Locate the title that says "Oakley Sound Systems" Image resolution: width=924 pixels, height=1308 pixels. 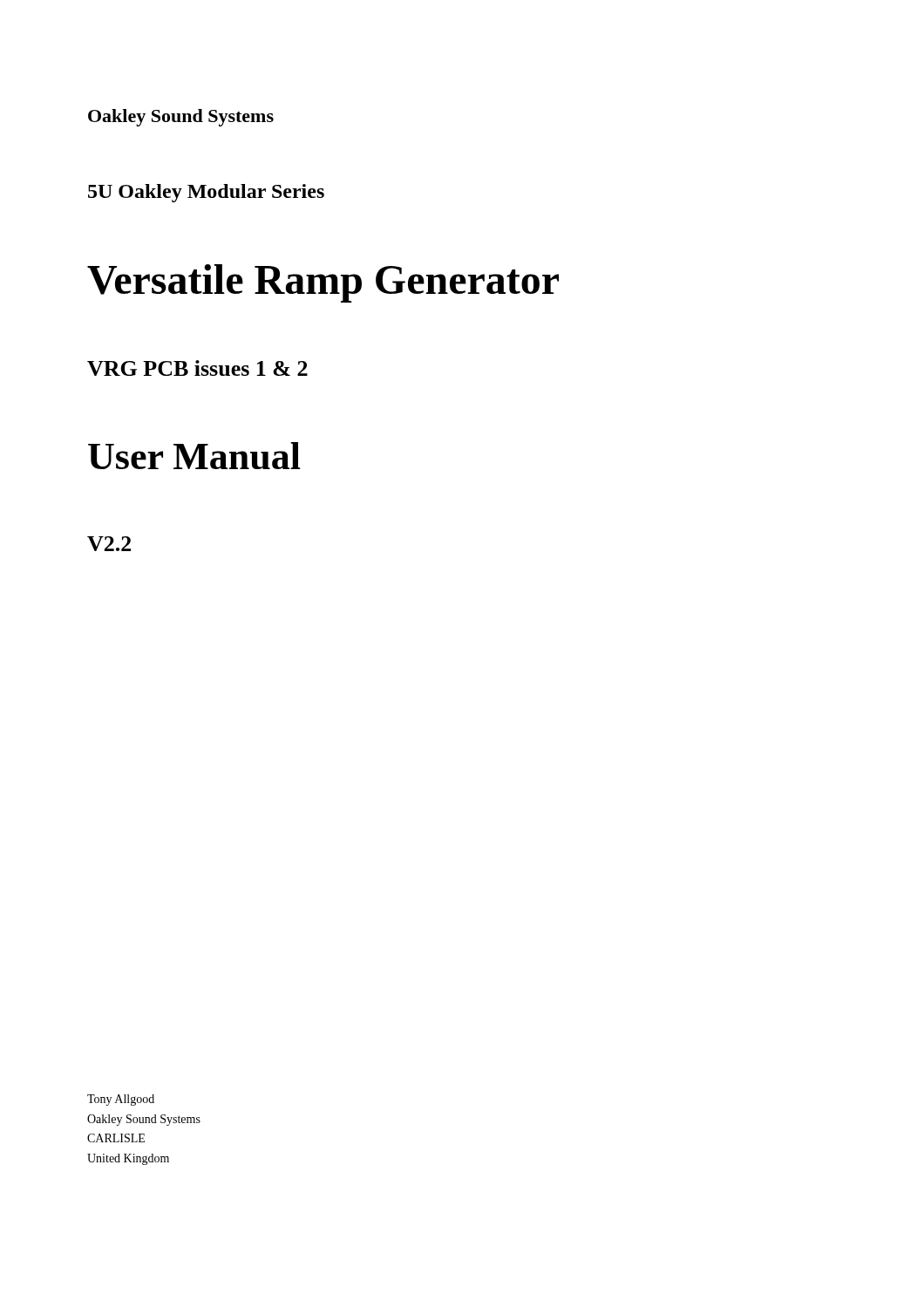(x=180, y=116)
